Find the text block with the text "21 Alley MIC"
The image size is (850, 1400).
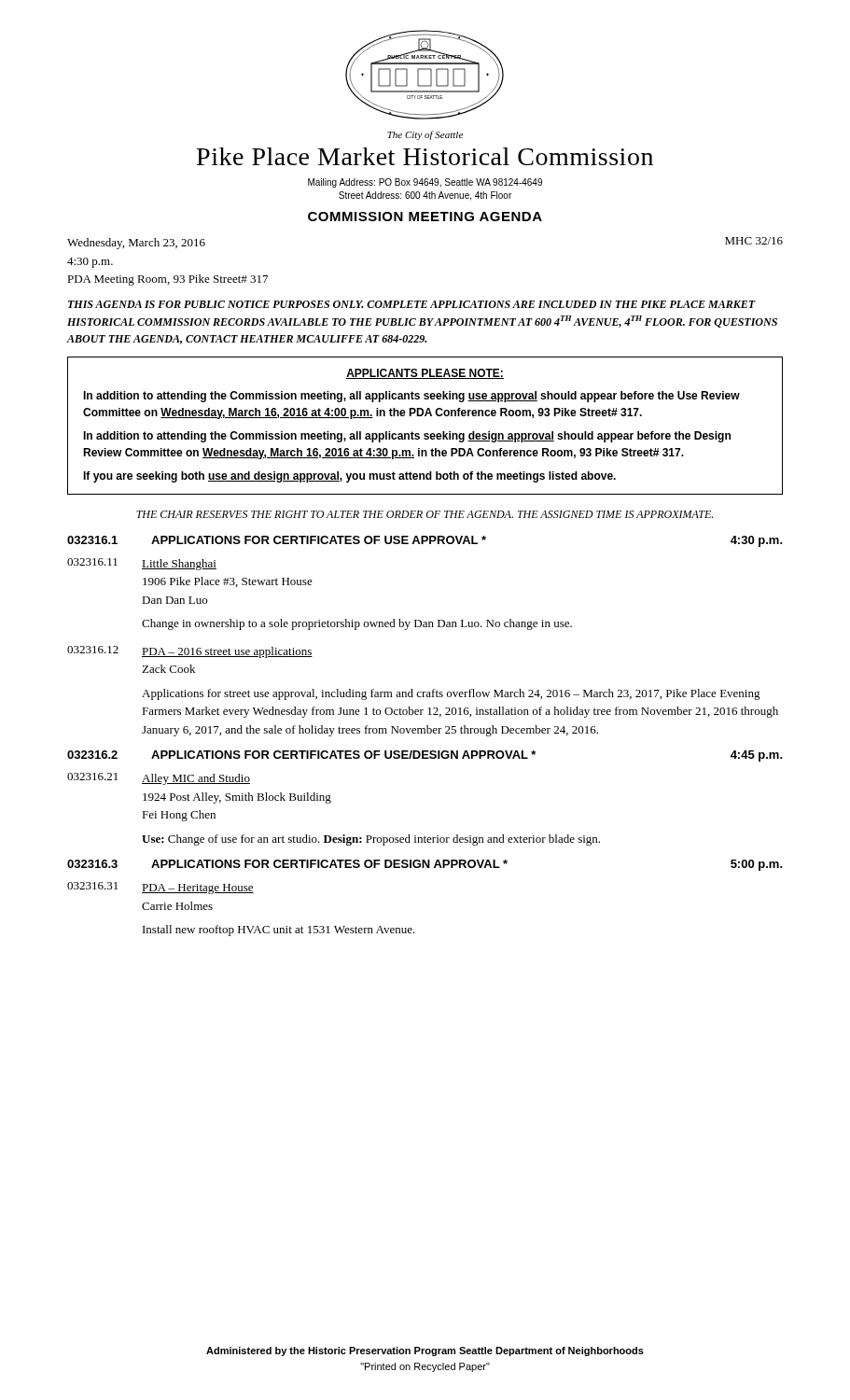point(159,779)
